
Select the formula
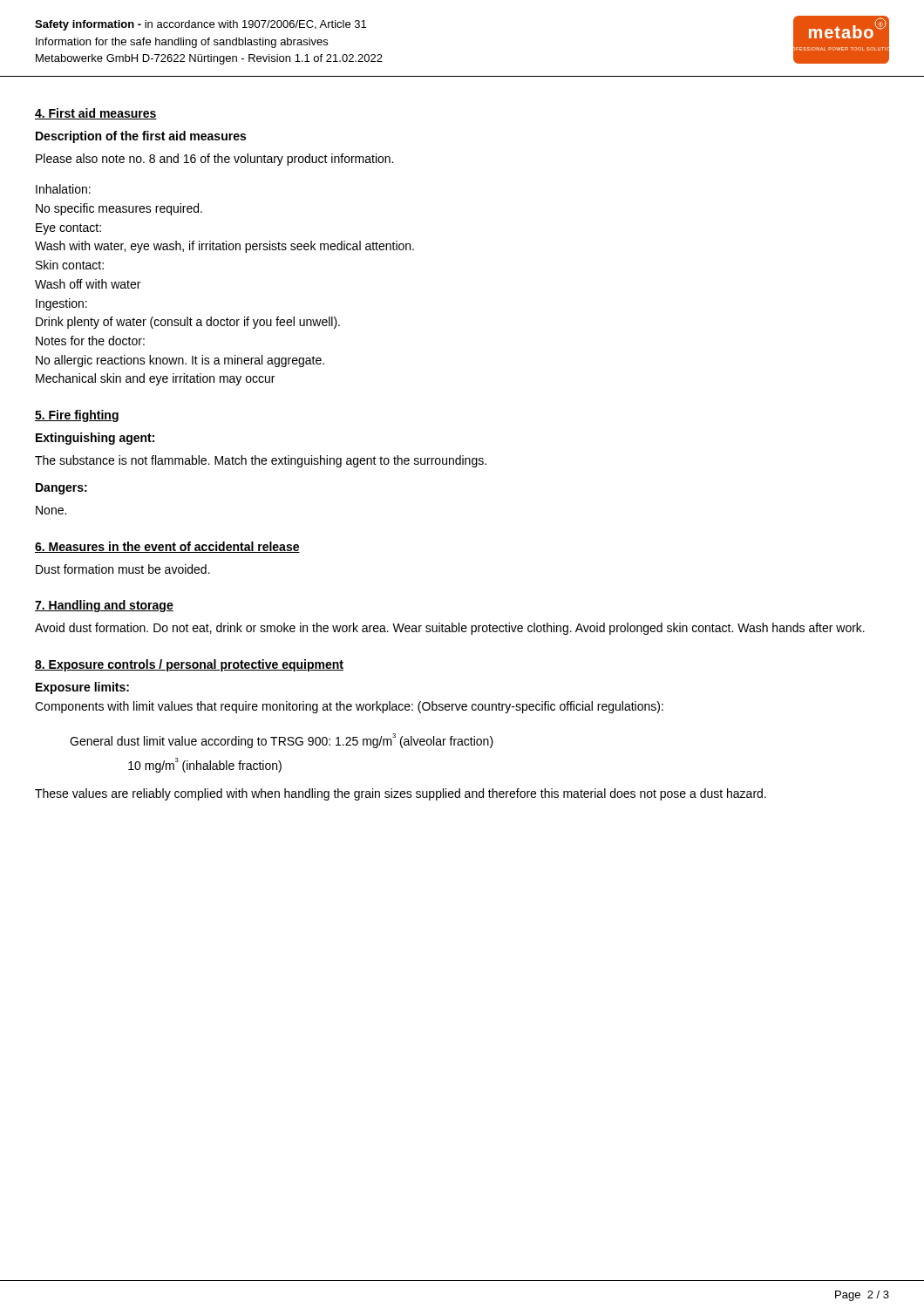282,754
